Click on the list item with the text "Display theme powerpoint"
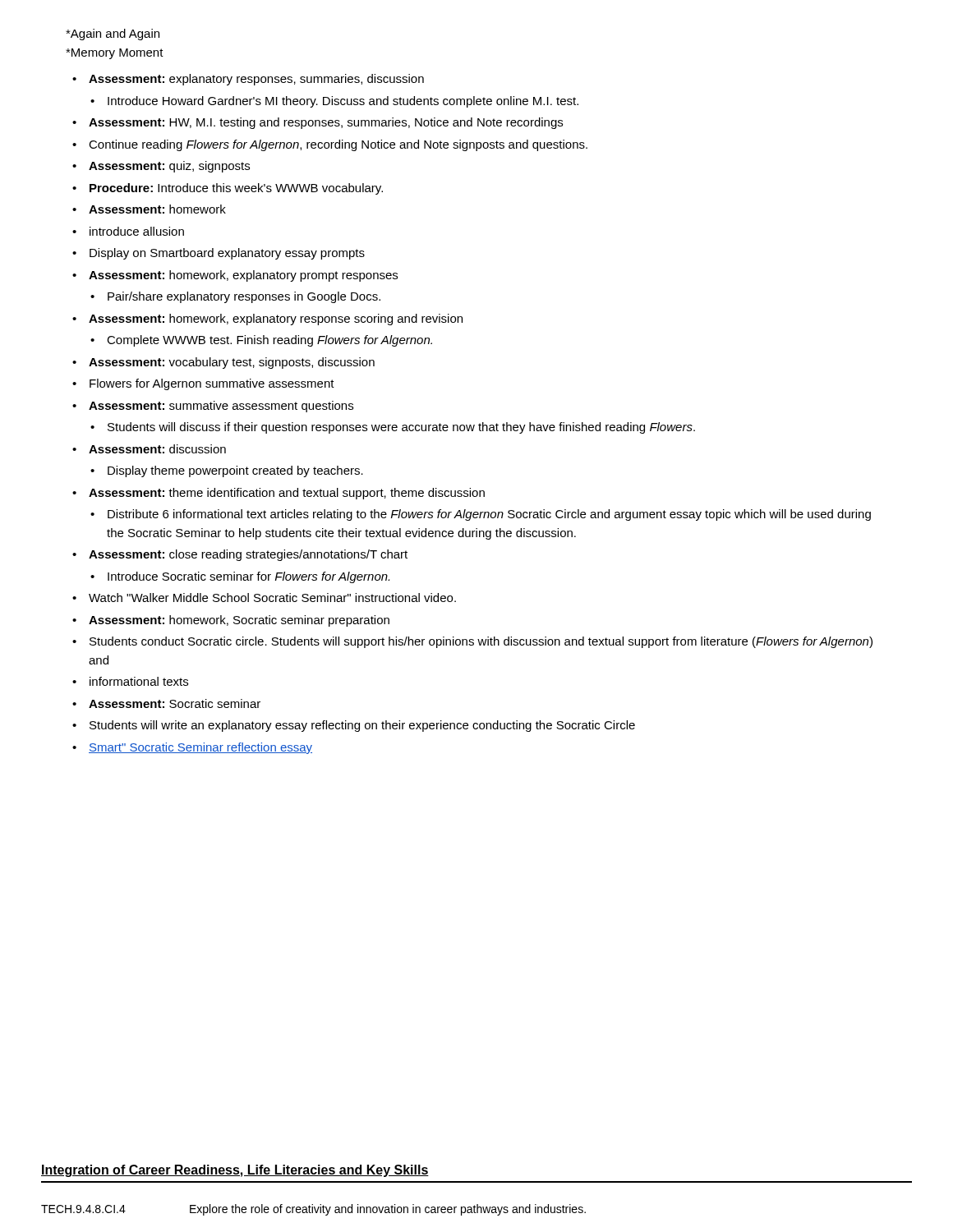 pos(235,470)
